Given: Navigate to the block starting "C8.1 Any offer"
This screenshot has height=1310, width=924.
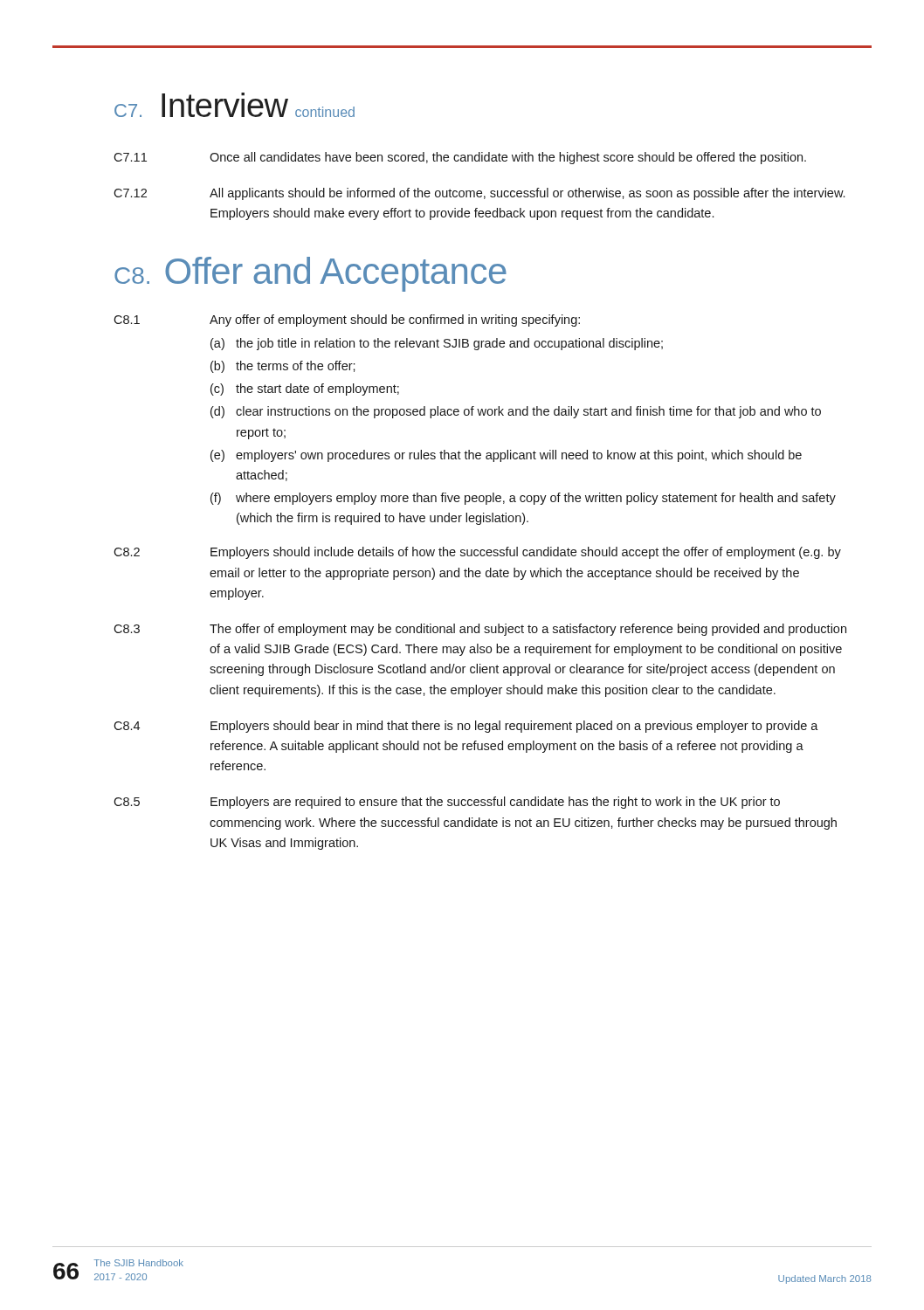Looking at the screenshot, I should pos(484,320).
